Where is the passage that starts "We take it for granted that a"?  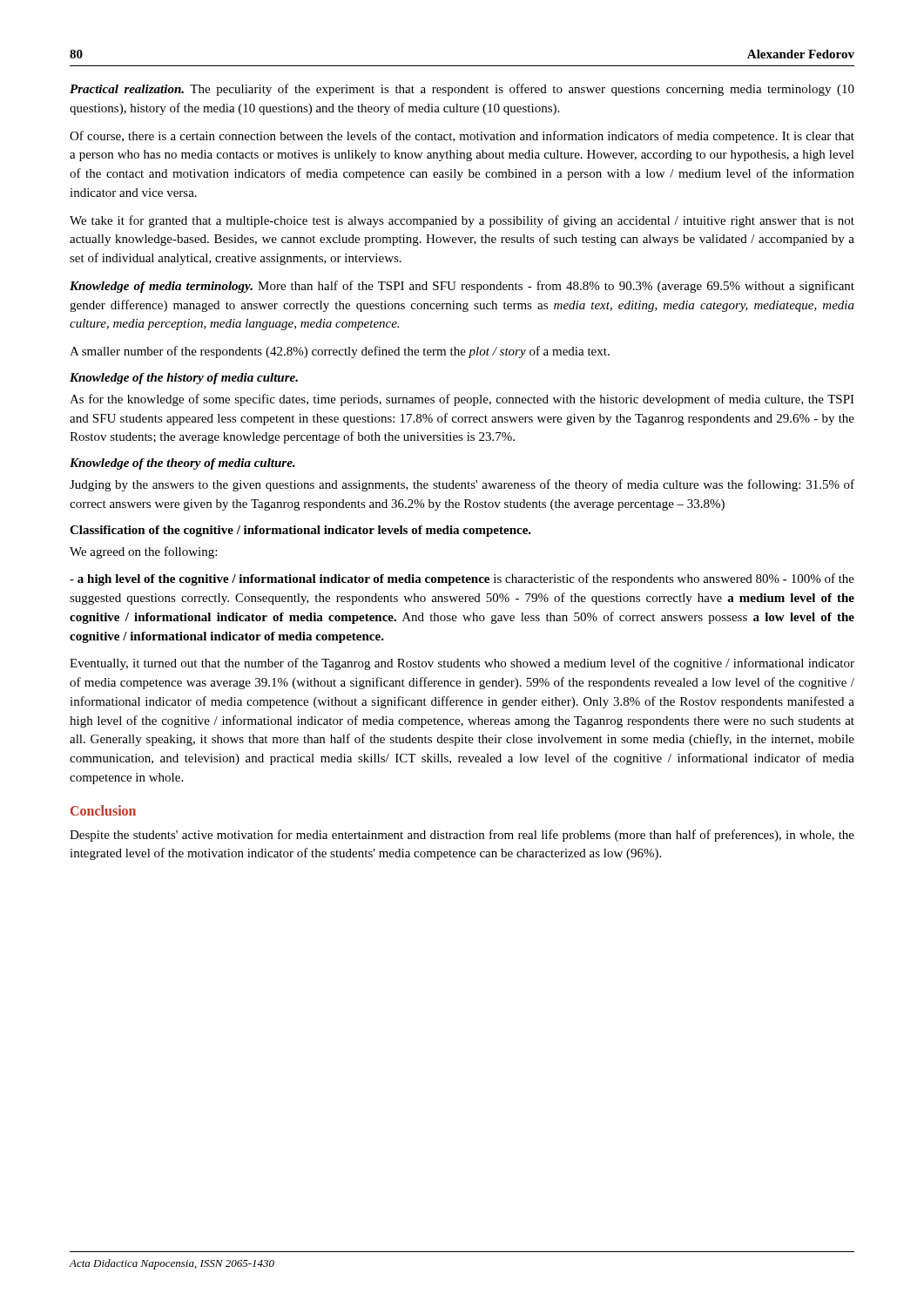462,239
